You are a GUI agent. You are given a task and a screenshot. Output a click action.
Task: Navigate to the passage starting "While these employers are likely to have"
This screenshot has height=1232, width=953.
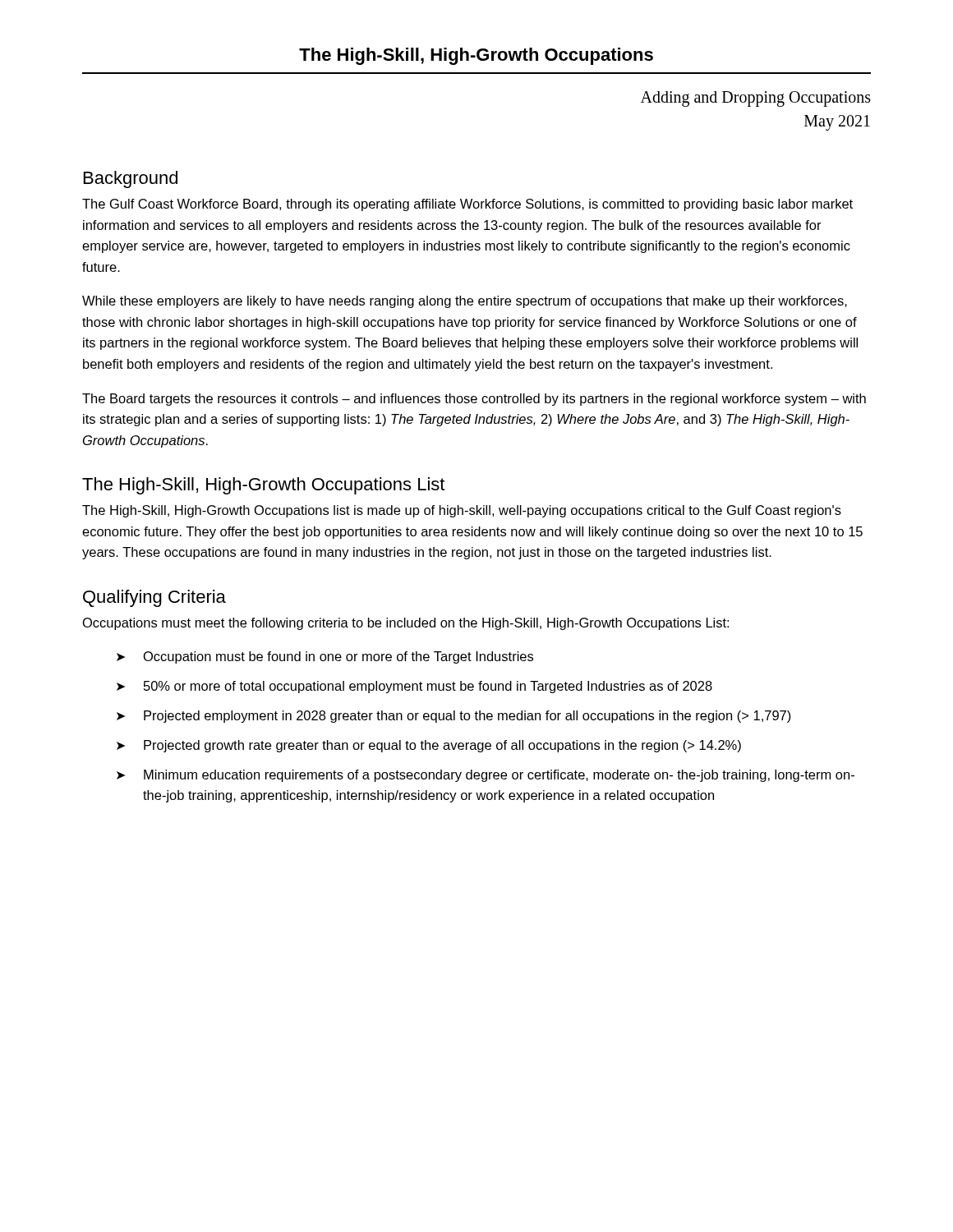tap(470, 332)
